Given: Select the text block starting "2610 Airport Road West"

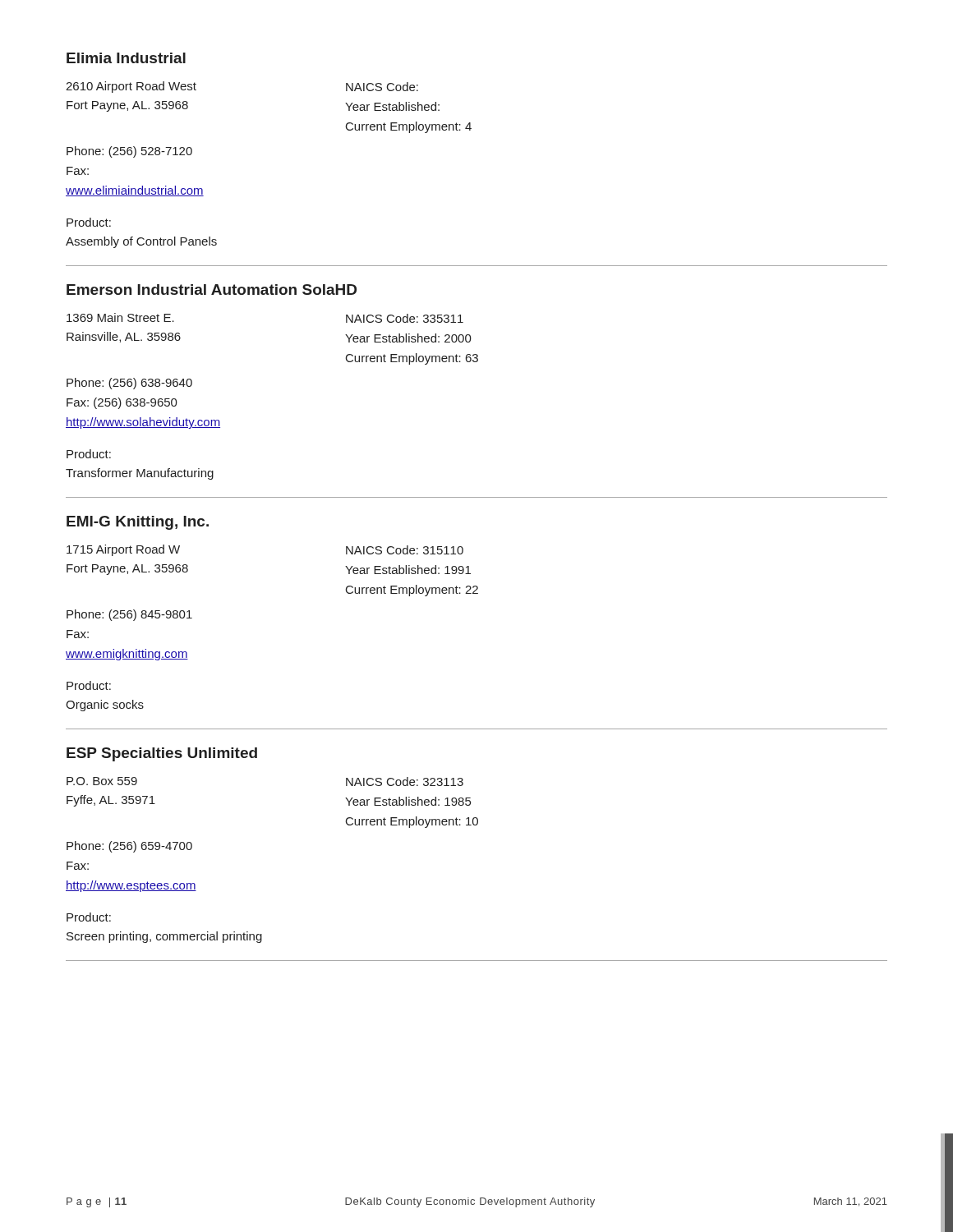Looking at the screenshot, I should pyautogui.click(x=131, y=95).
